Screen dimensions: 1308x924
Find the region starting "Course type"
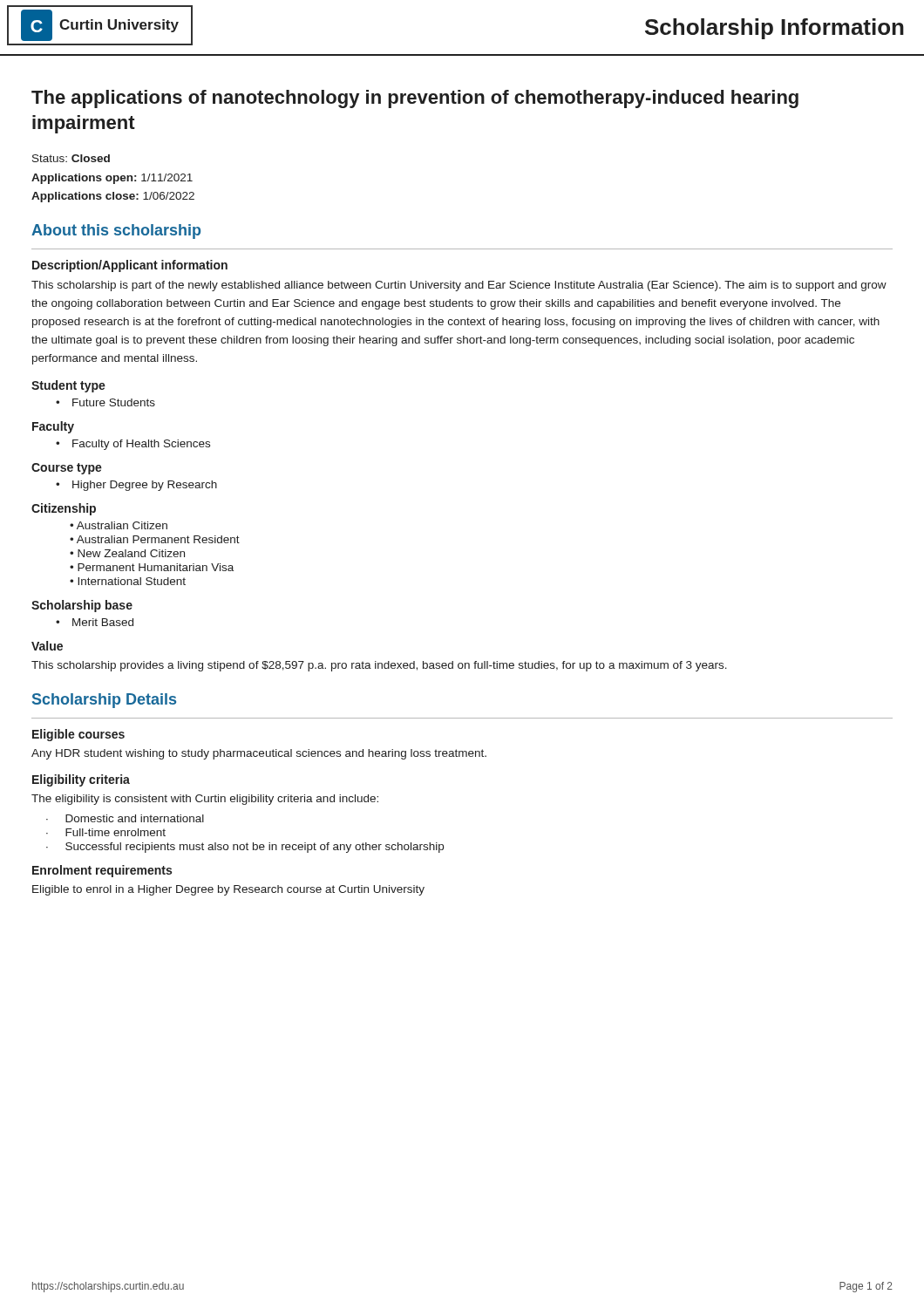pos(67,467)
